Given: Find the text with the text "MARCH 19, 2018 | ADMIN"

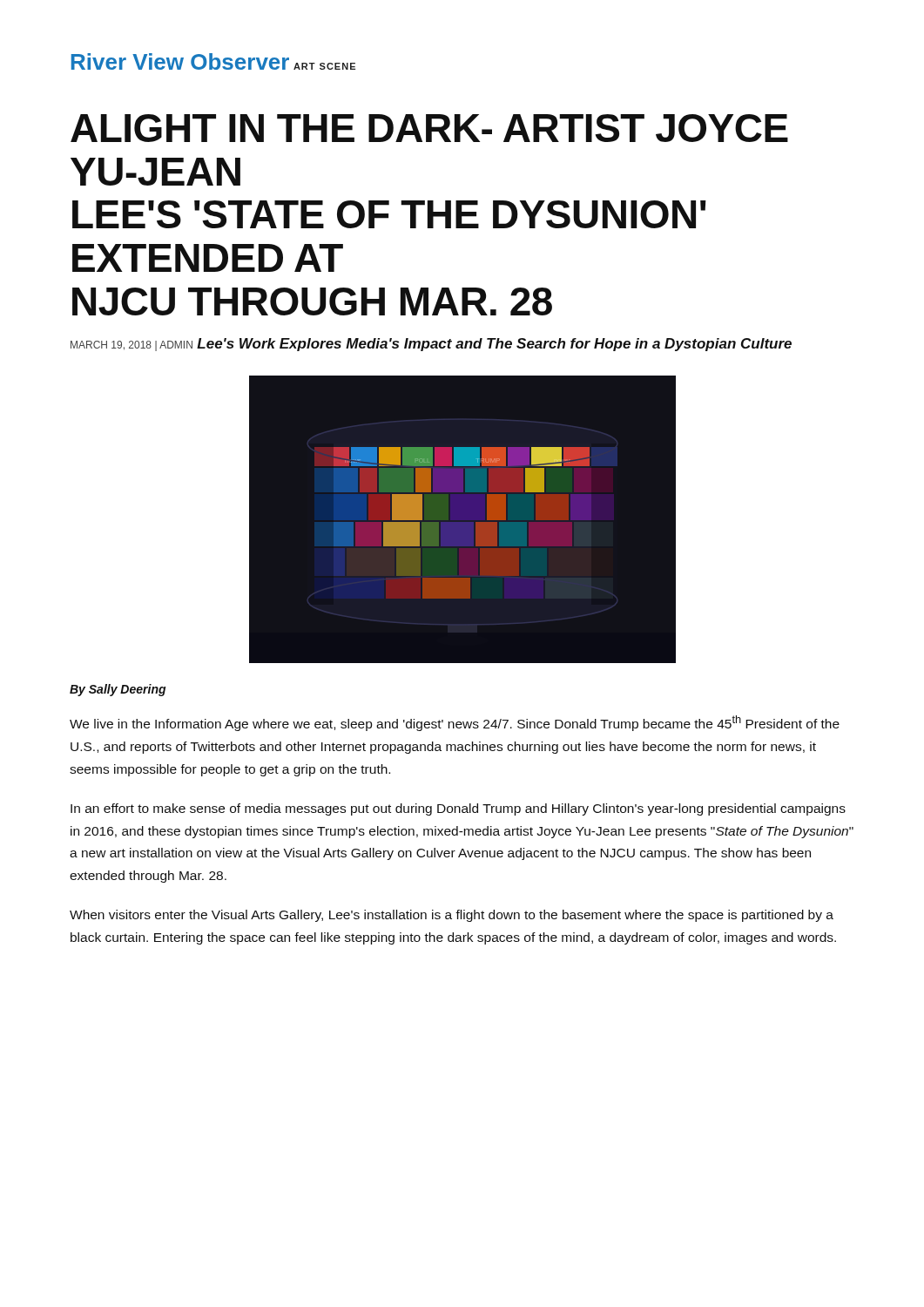Looking at the screenshot, I should pyautogui.click(x=131, y=345).
